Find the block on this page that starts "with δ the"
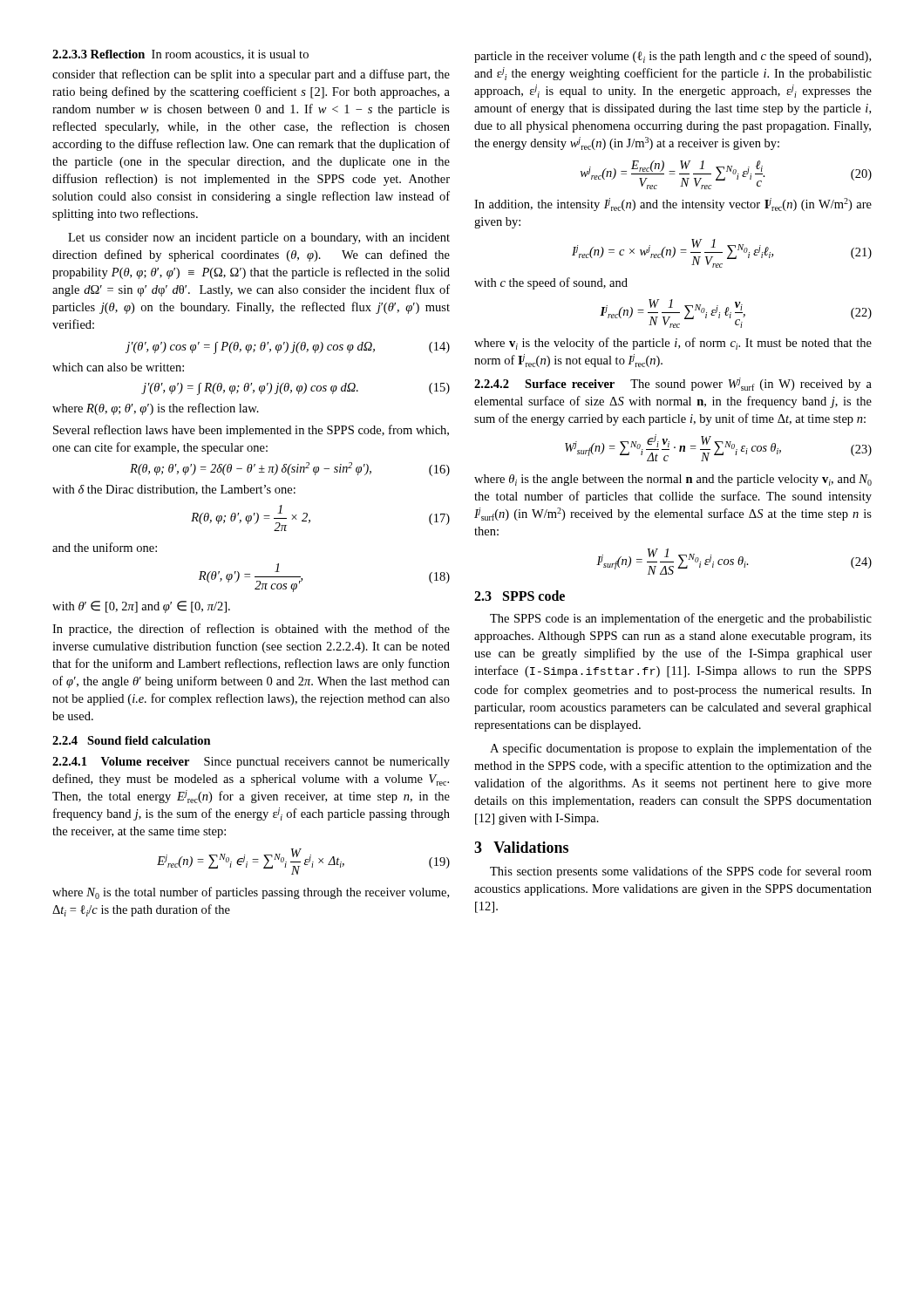The width and height of the screenshot is (924, 1308). 174,489
